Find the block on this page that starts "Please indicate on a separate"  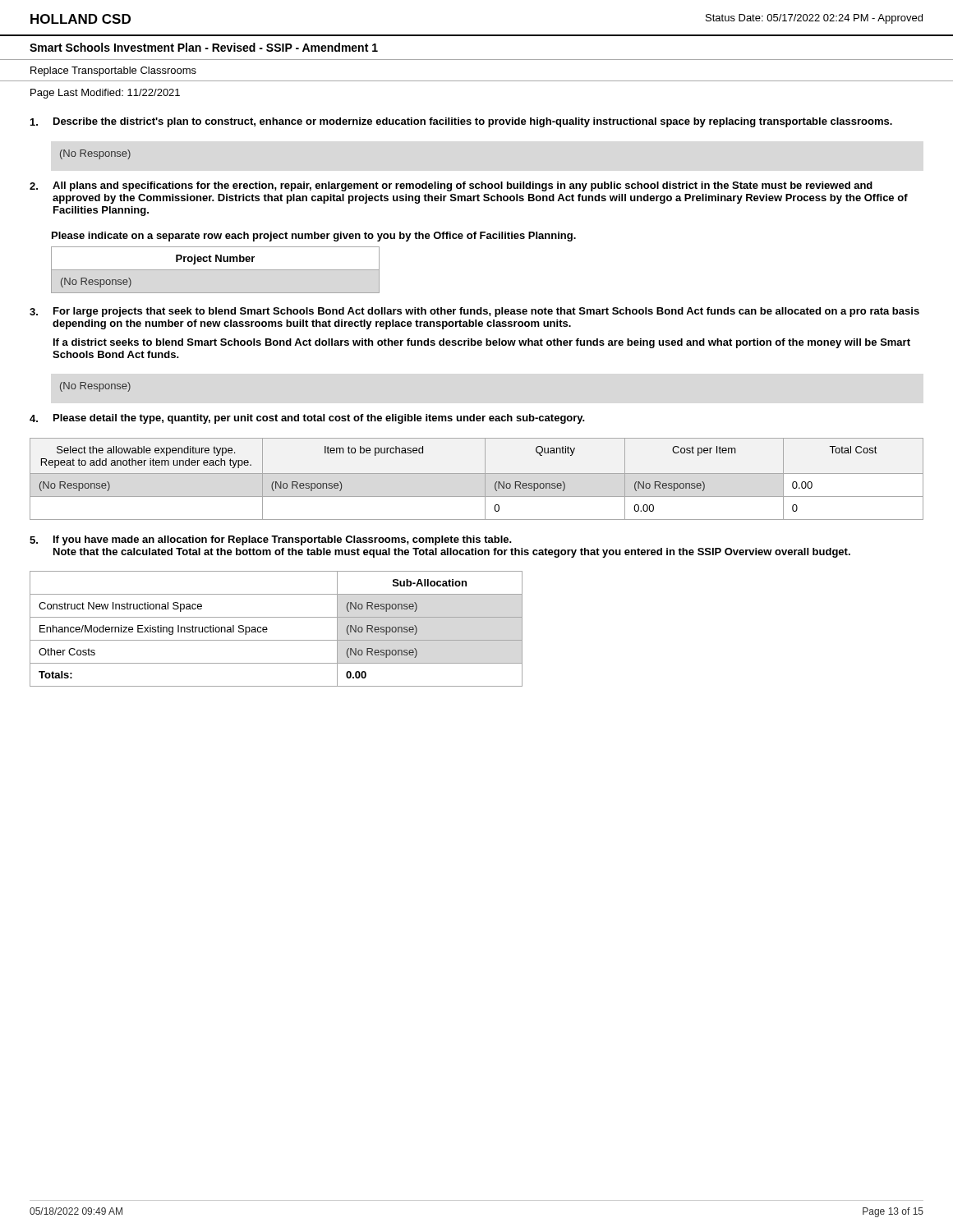pyautogui.click(x=314, y=235)
